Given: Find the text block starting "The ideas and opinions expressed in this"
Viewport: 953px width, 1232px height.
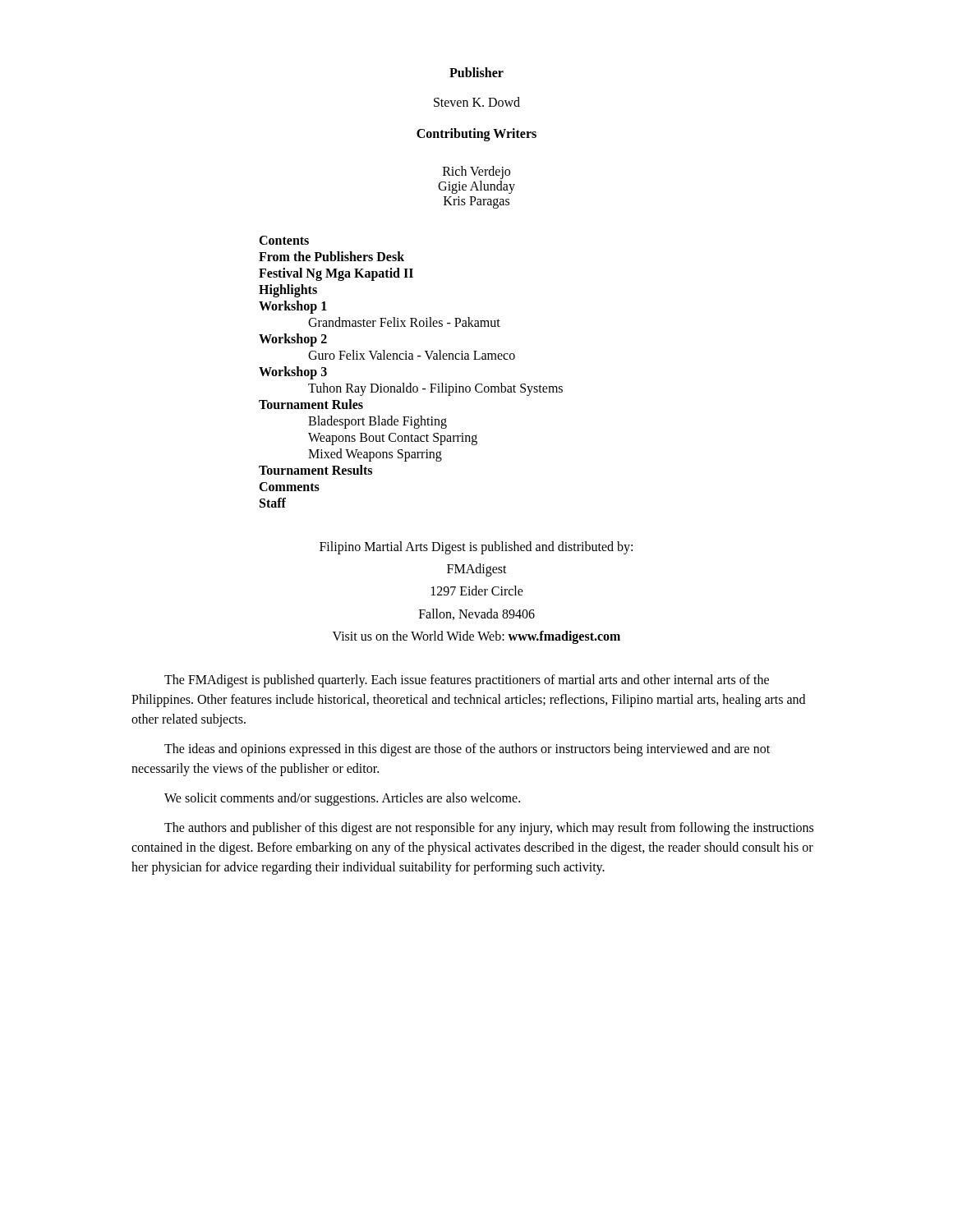Looking at the screenshot, I should pos(451,758).
